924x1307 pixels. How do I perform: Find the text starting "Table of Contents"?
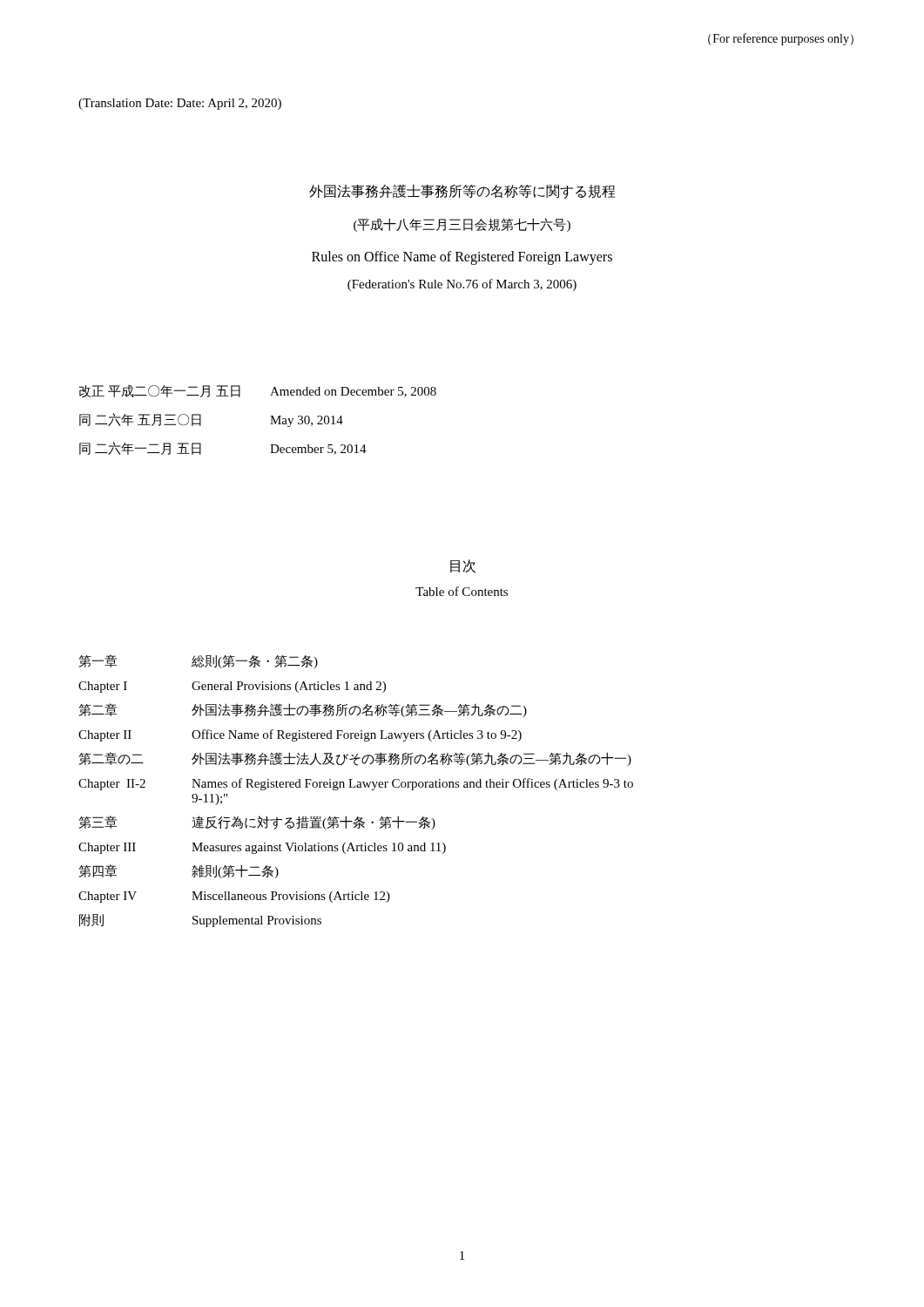[x=462, y=592]
